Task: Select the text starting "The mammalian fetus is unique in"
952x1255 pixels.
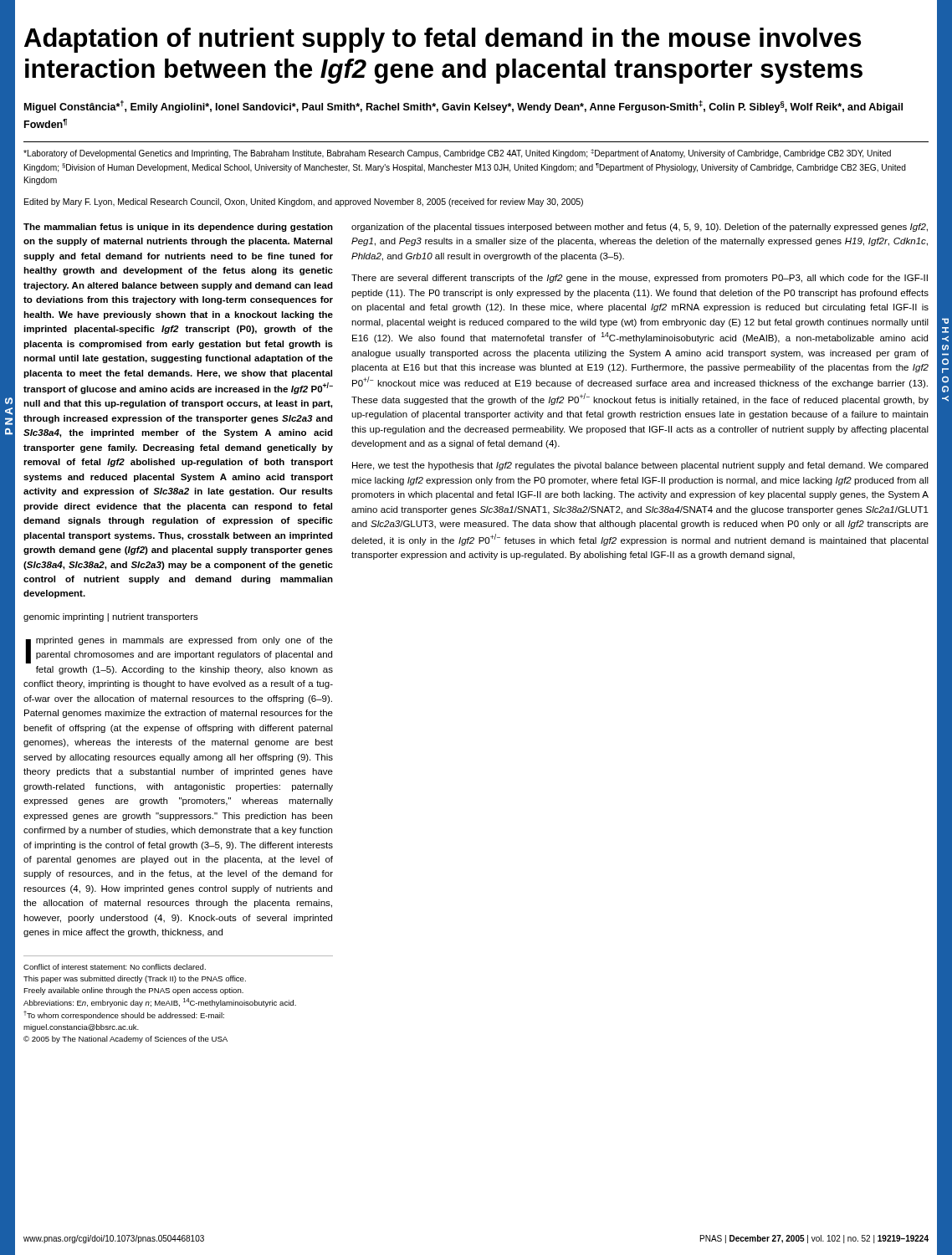Action: pyautogui.click(x=178, y=410)
